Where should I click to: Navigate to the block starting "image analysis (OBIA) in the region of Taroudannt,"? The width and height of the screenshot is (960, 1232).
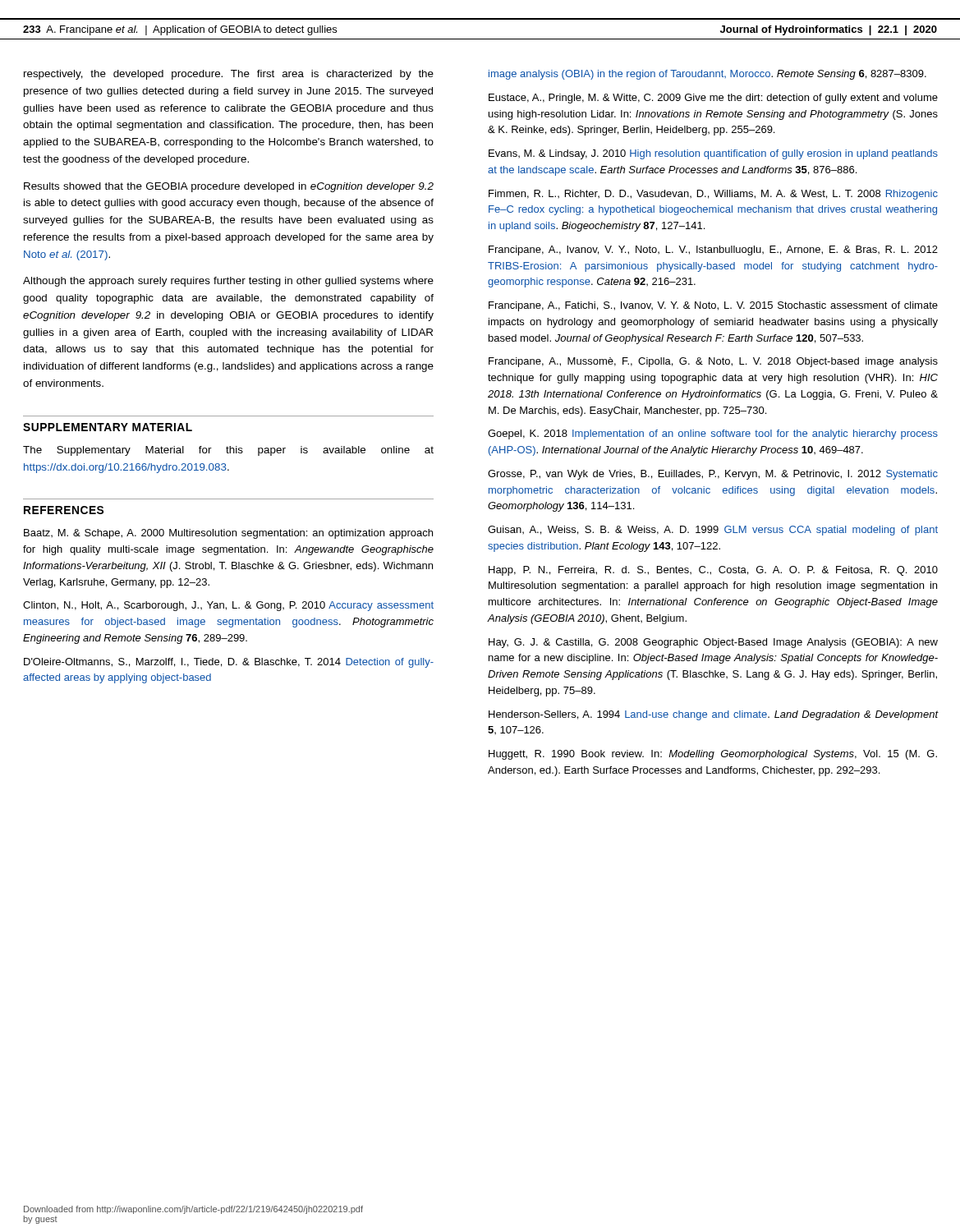tap(707, 74)
